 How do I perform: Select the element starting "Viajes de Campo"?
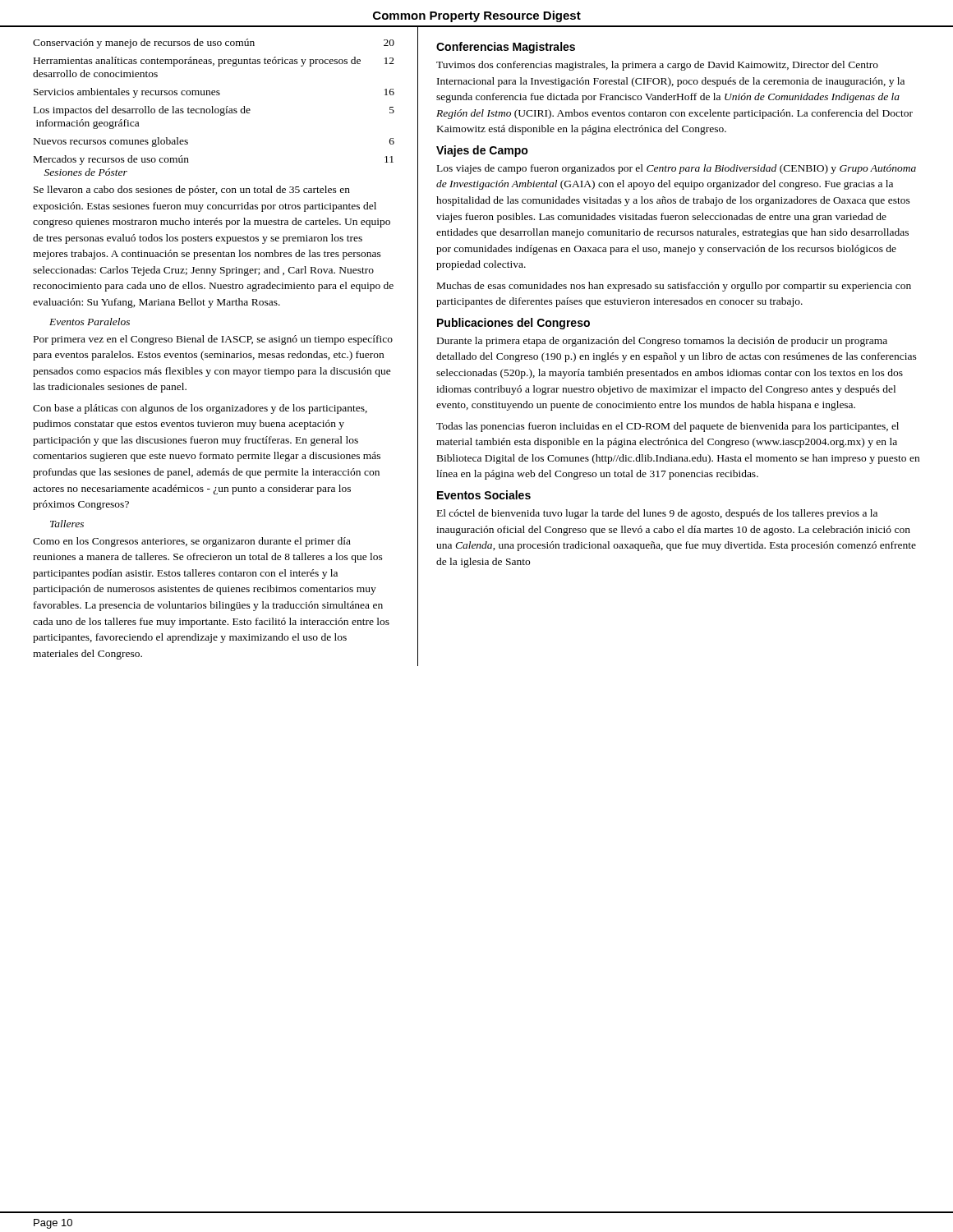coord(482,150)
